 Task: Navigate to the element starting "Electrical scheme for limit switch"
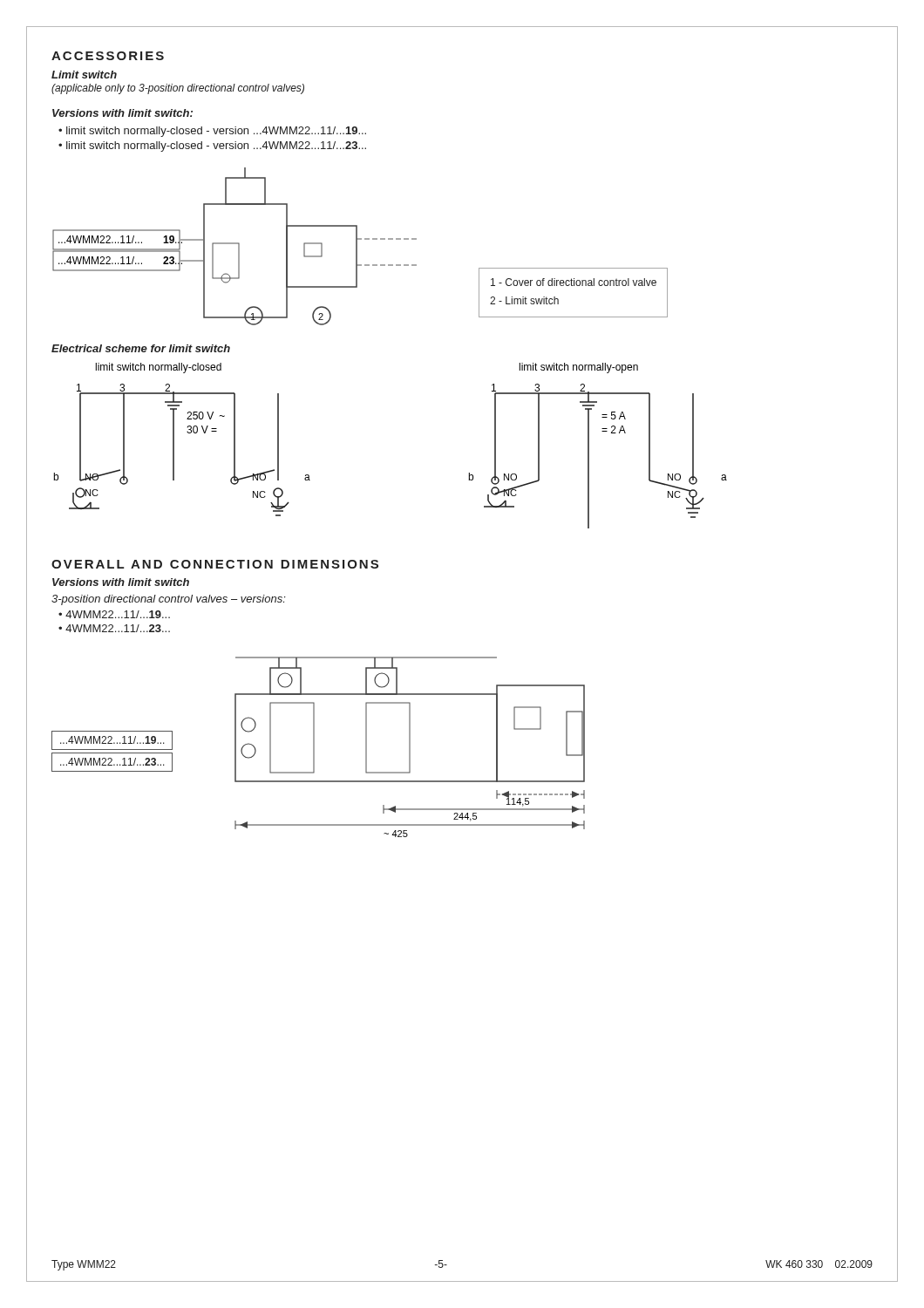coord(141,348)
